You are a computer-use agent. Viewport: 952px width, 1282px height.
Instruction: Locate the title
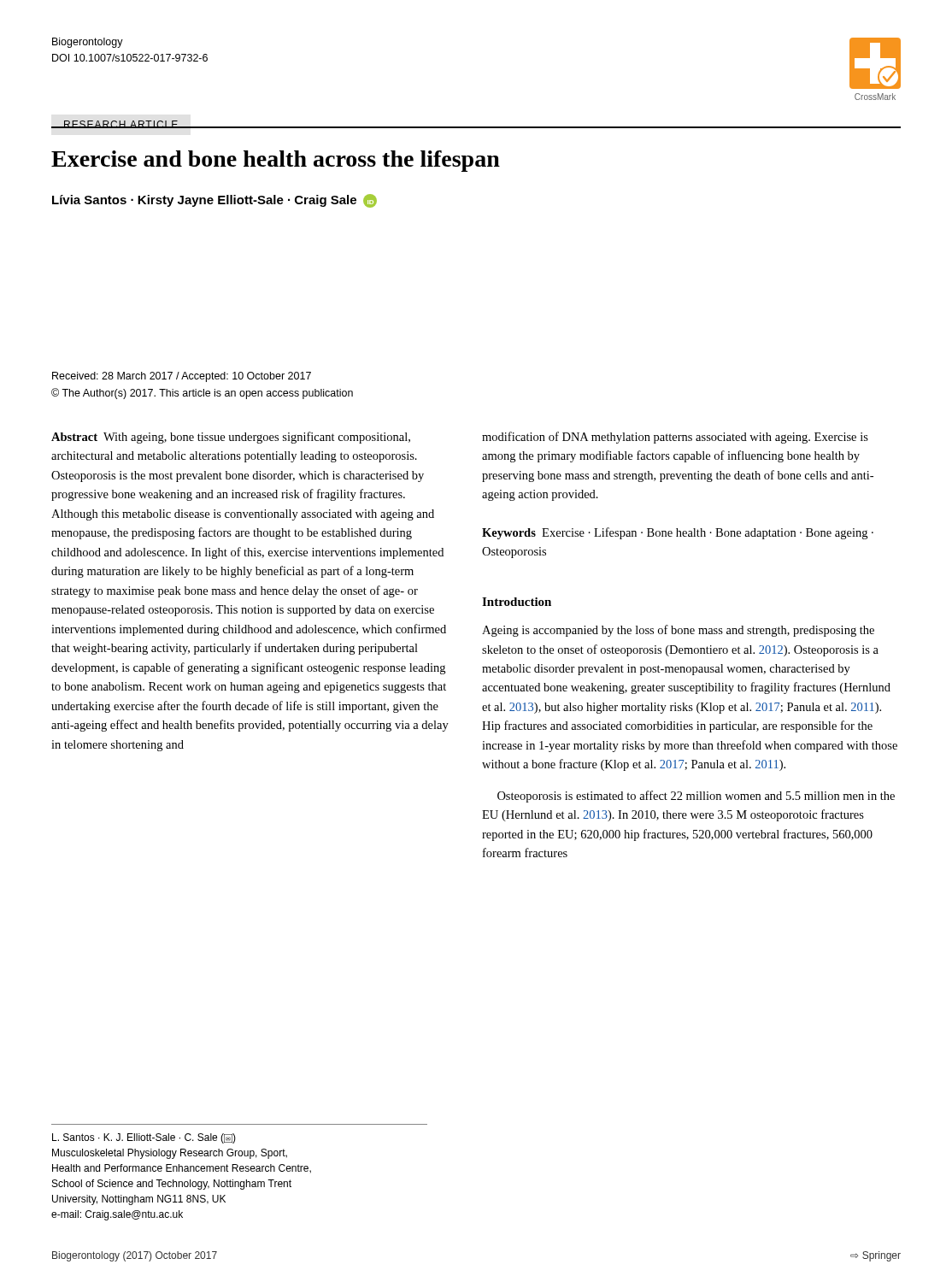[276, 159]
